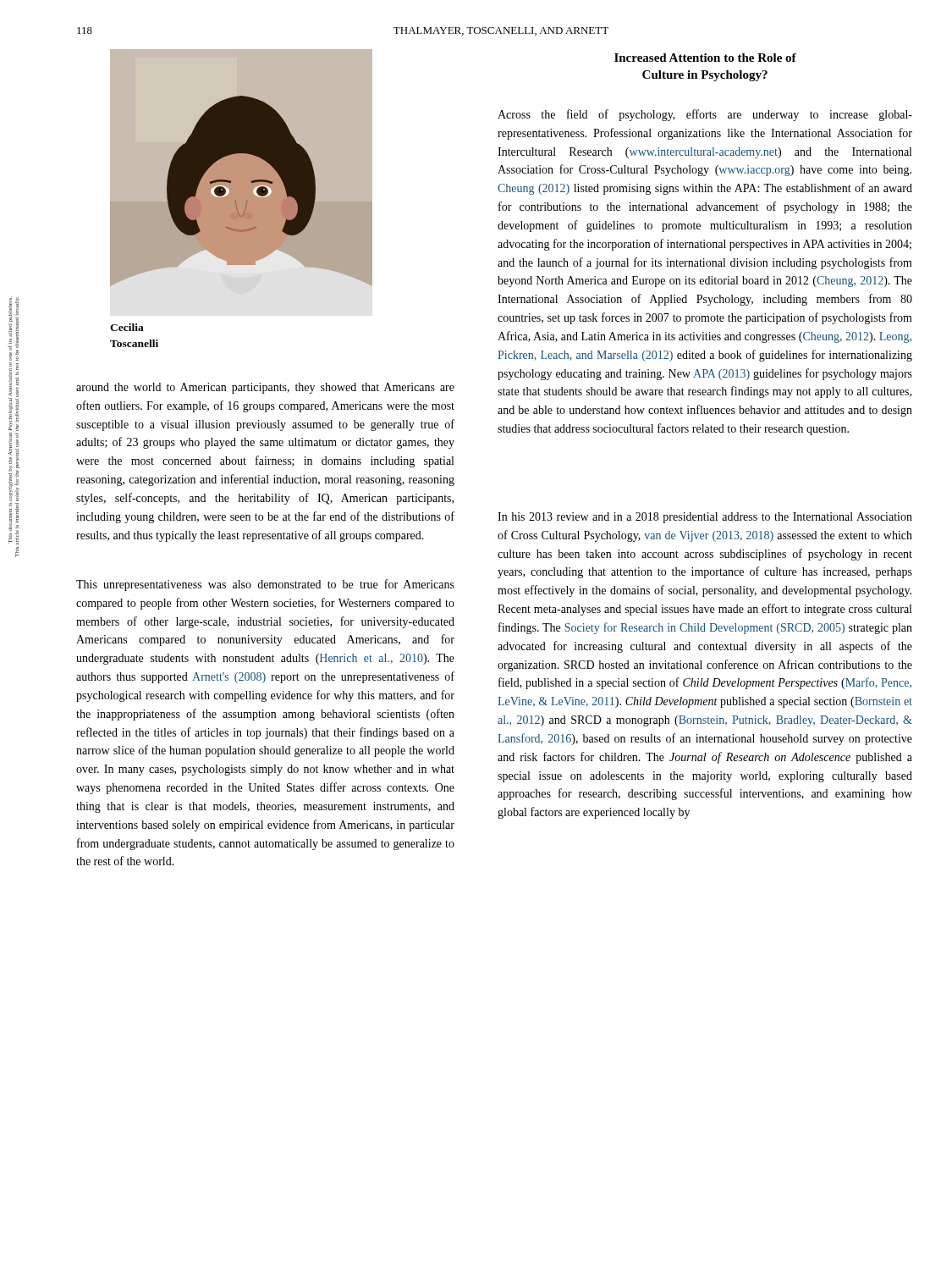Screen dimensions: 1270x952
Task: Locate the block of text that opens with "Across the field of psychology, efforts are underway"
Action: [x=705, y=272]
